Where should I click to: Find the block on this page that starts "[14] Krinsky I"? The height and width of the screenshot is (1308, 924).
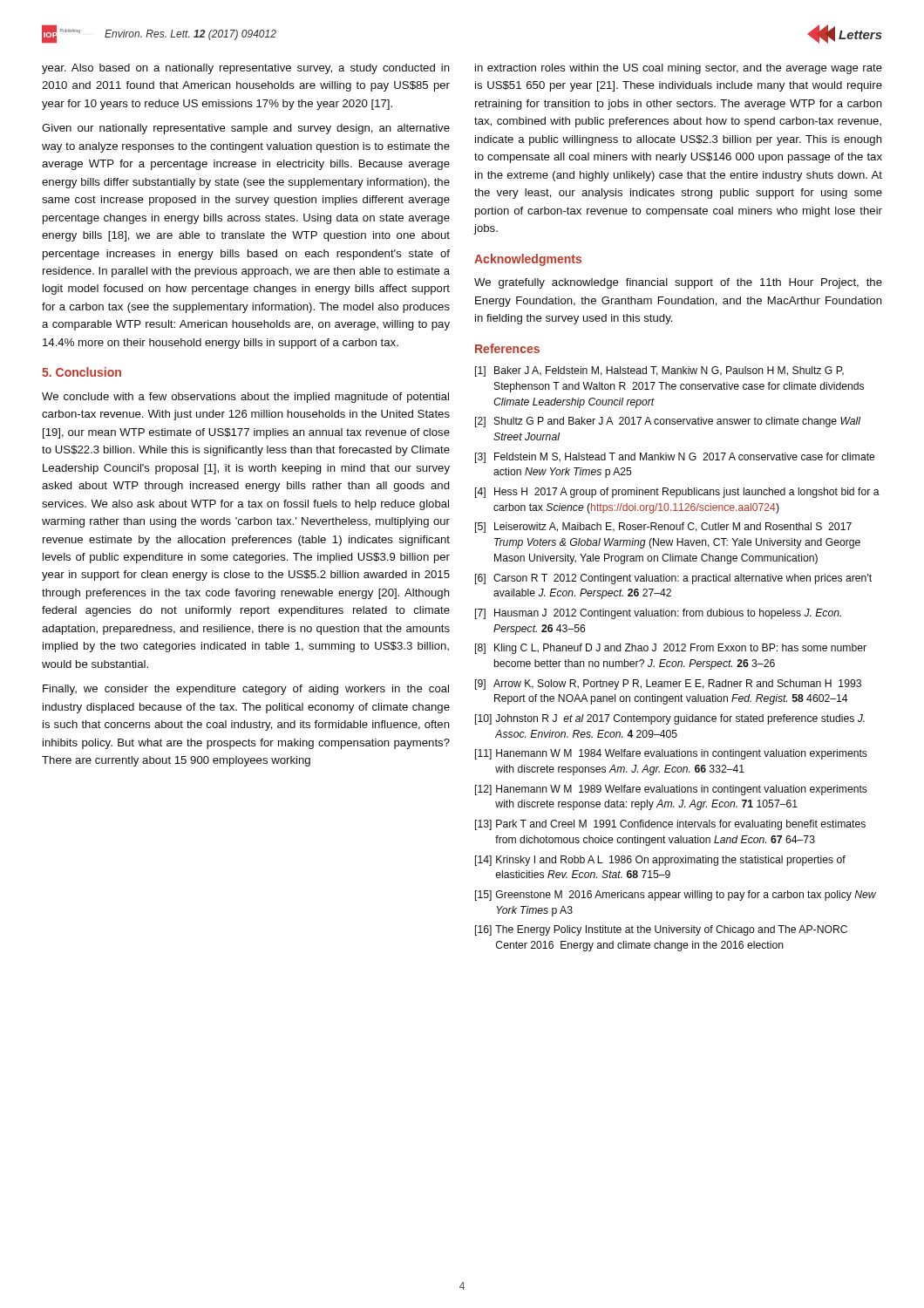point(678,868)
